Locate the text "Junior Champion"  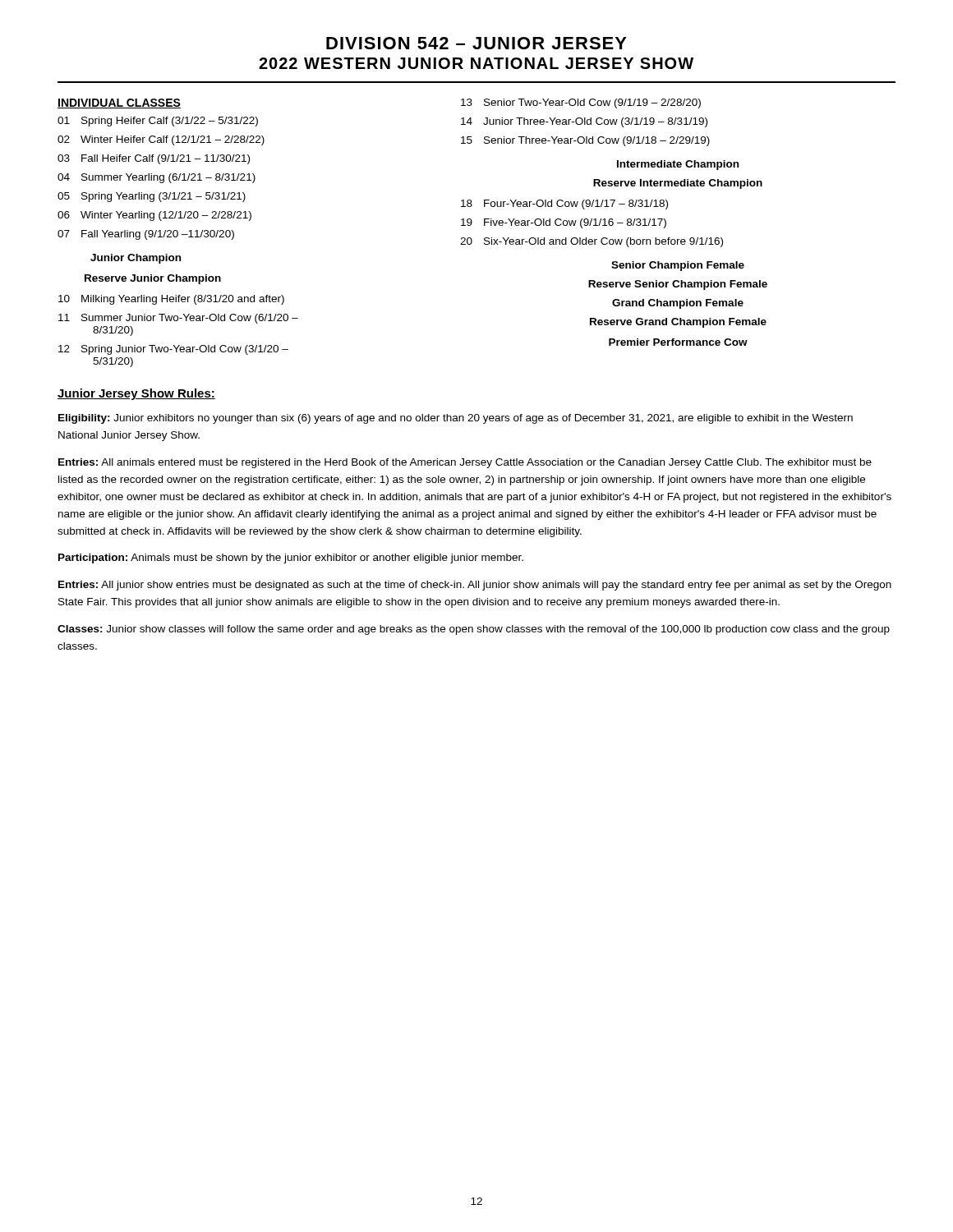coord(136,257)
